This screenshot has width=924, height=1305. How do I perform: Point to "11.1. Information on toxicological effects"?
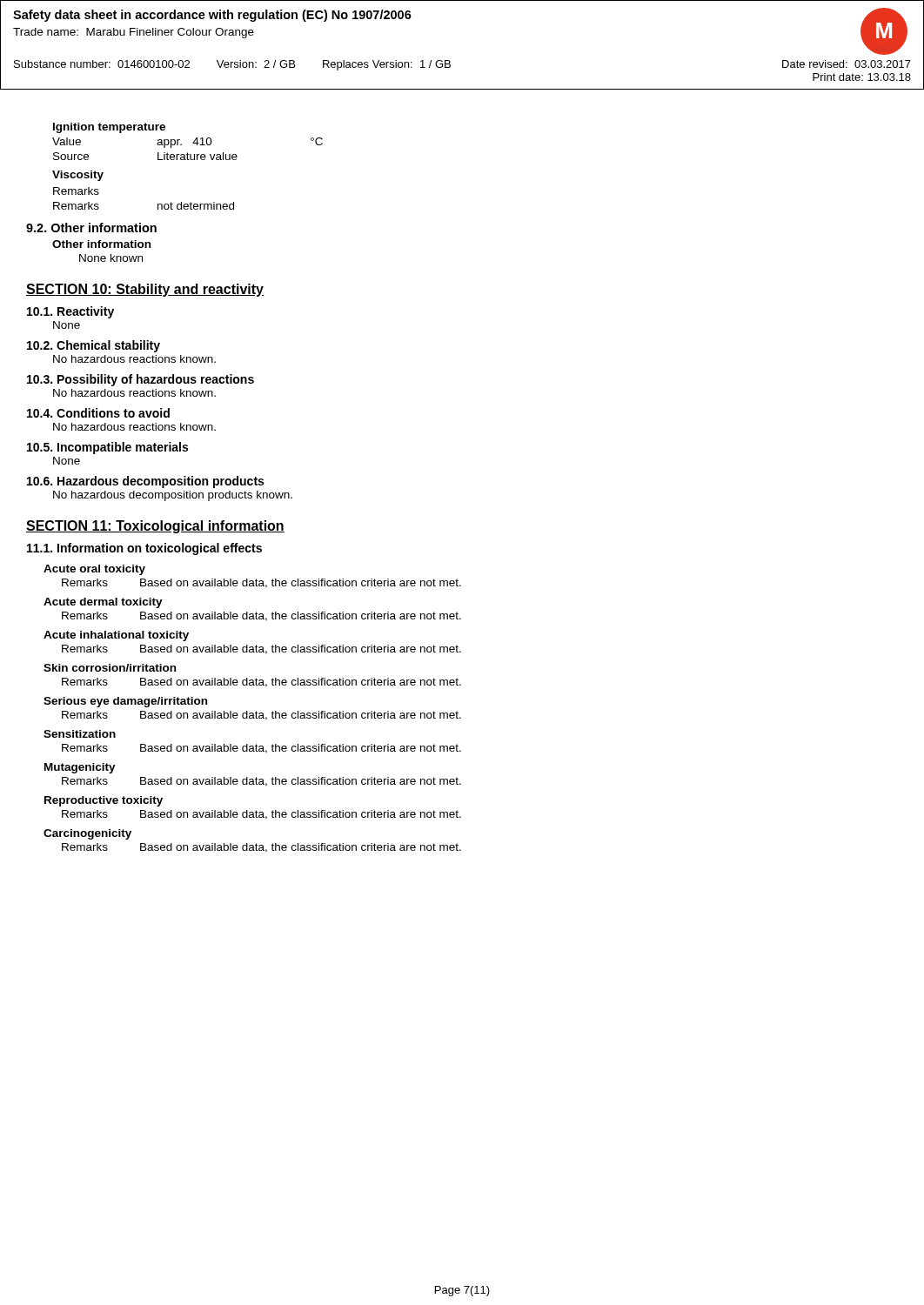tap(144, 548)
